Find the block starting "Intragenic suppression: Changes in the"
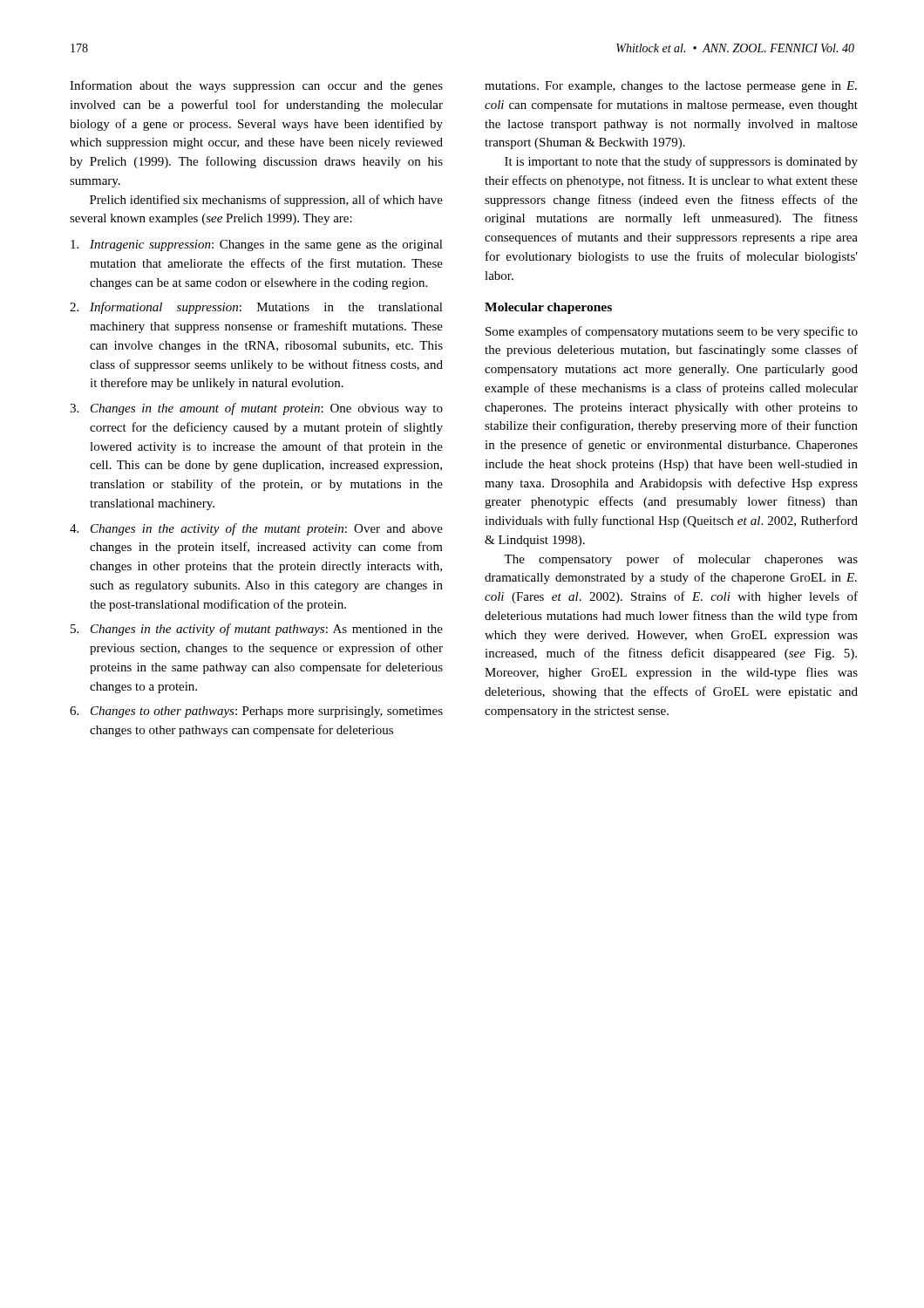The height and width of the screenshot is (1308, 924). tap(256, 264)
